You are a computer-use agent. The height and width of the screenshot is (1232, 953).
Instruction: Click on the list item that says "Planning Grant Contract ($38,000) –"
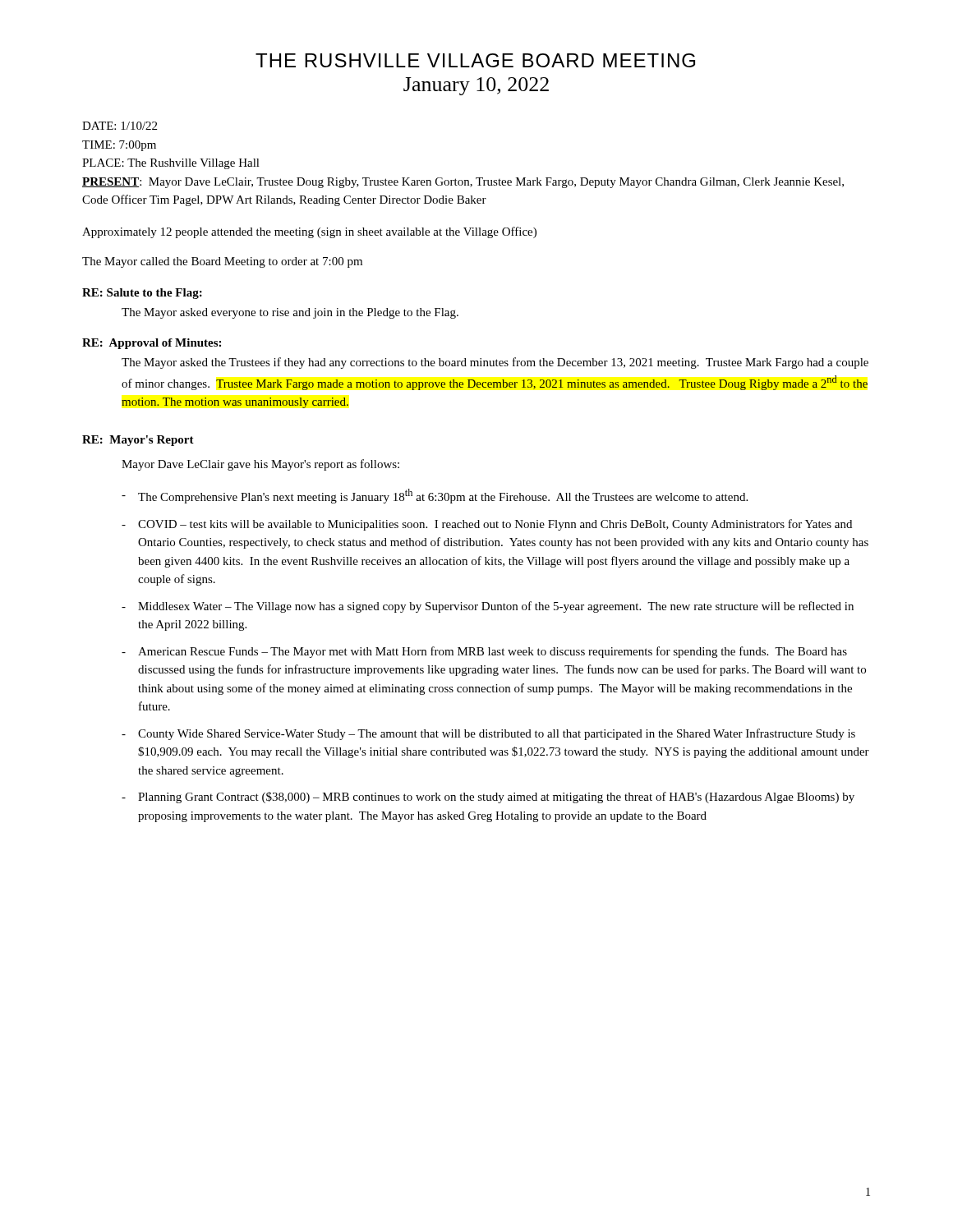pos(496,806)
